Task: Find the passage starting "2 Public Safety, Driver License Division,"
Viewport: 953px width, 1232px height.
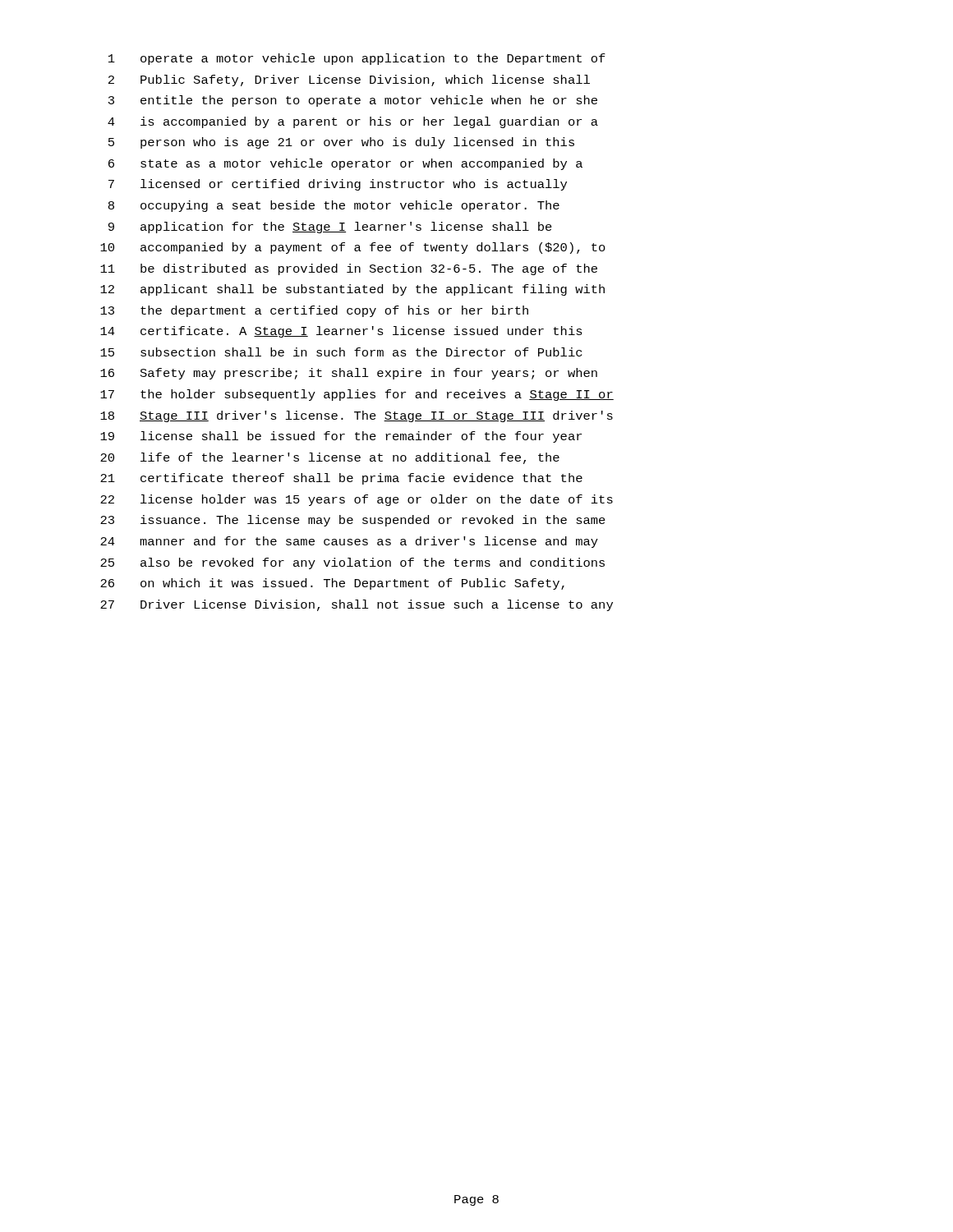Action: pyautogui.click(x=476, y=81)
